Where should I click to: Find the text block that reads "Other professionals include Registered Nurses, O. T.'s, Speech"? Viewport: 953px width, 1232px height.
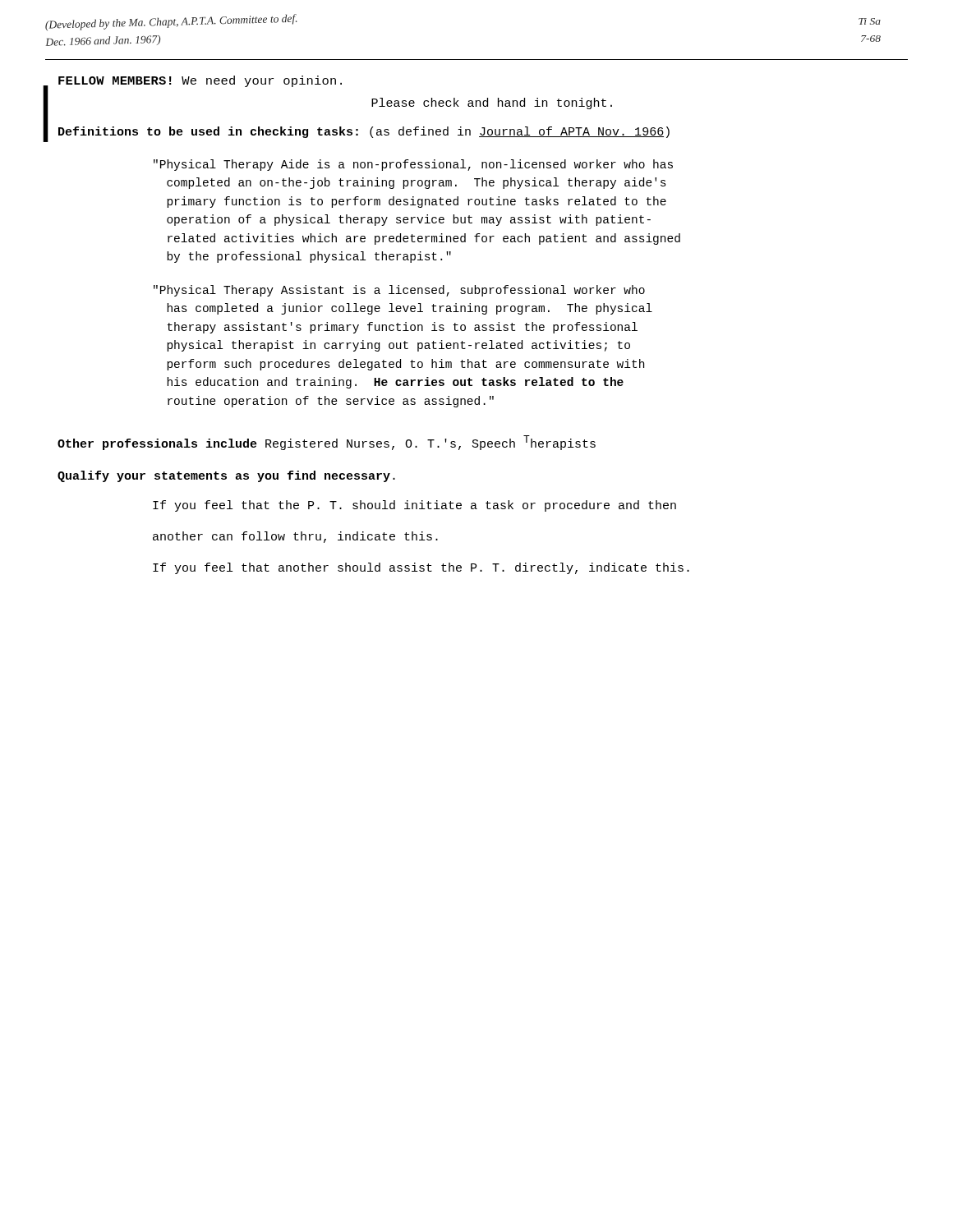pyautogui.click(x=327, y=443)
